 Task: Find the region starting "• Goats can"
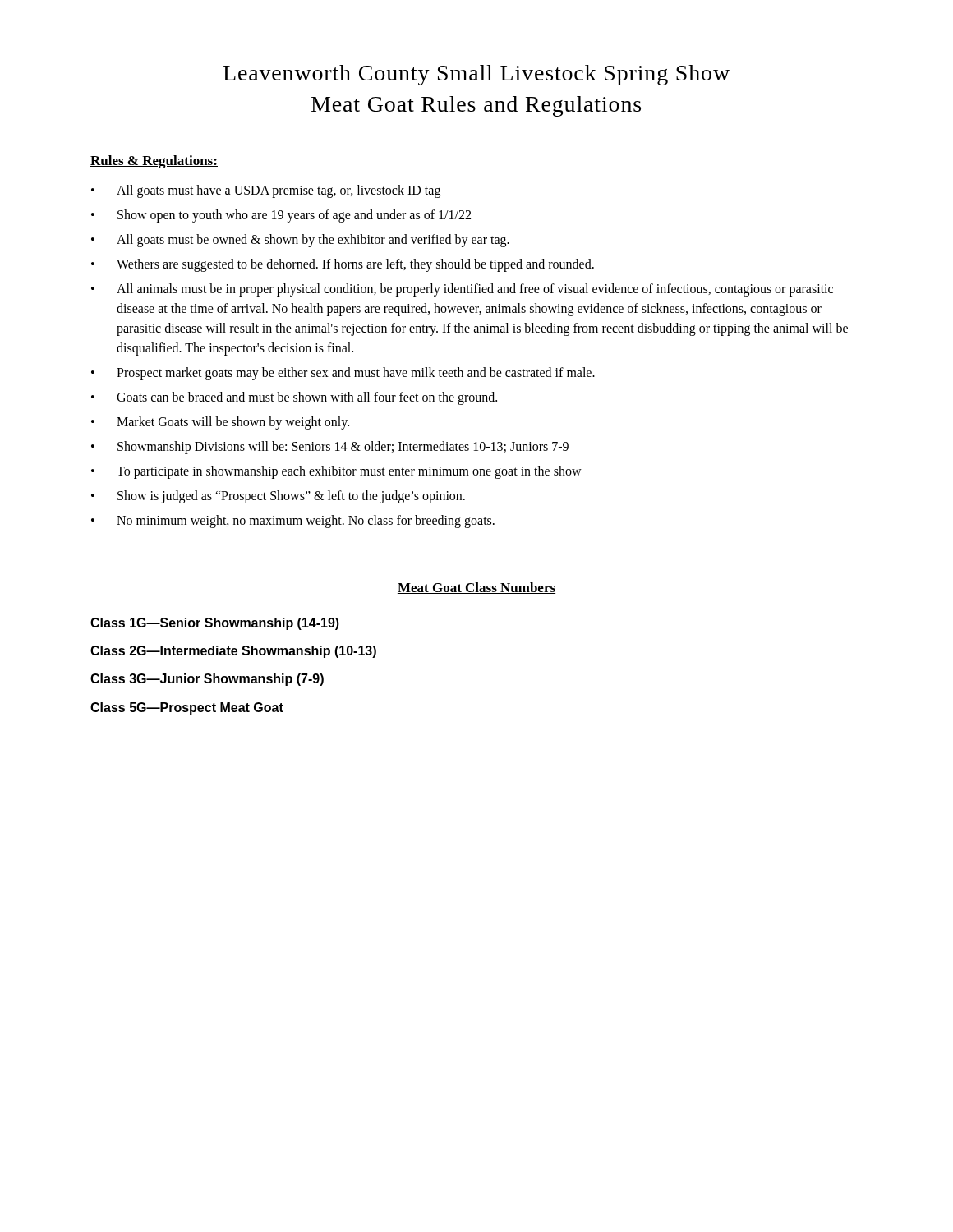pos(476,397)
